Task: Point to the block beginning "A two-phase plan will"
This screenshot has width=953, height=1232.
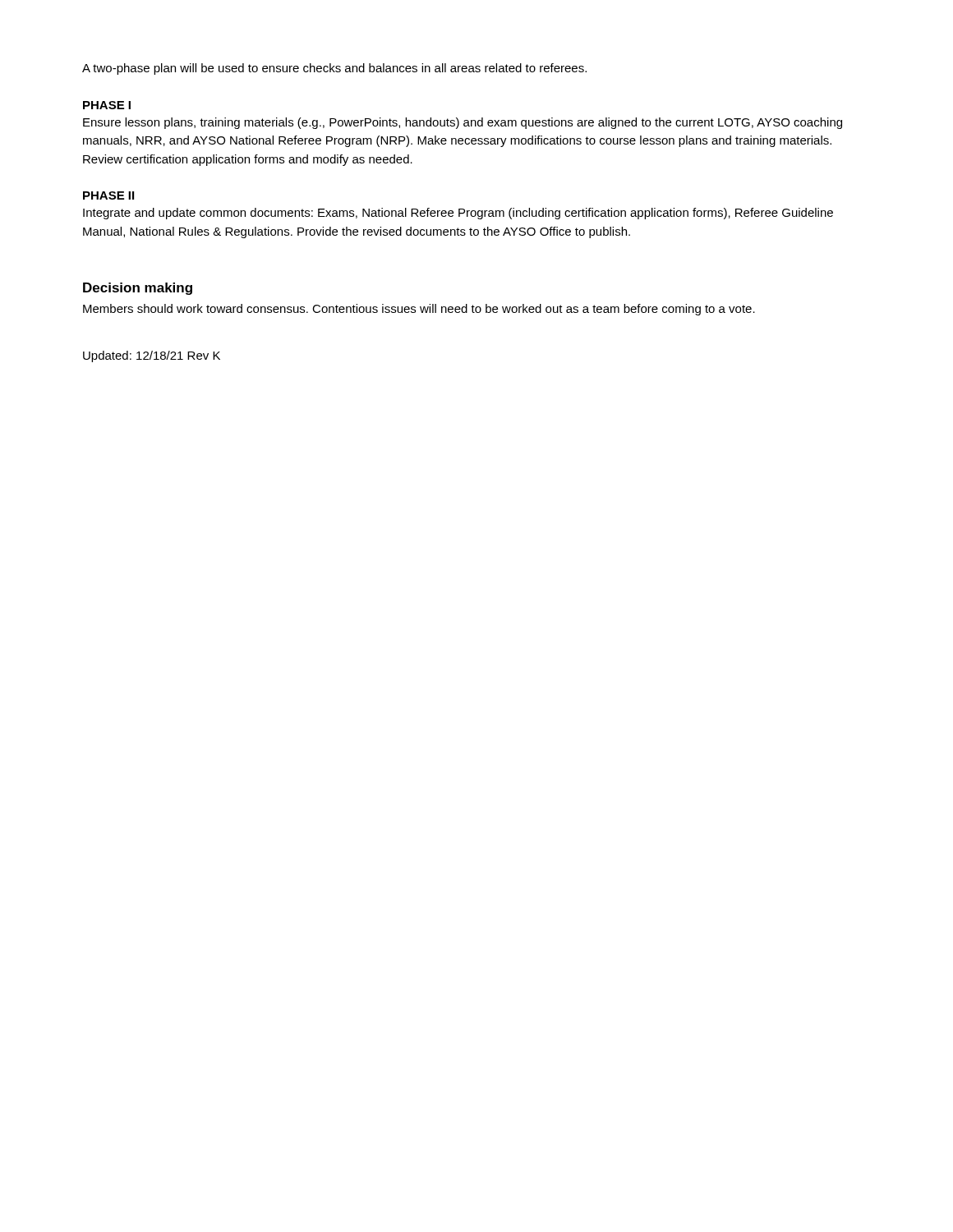Action: point(335,68)
